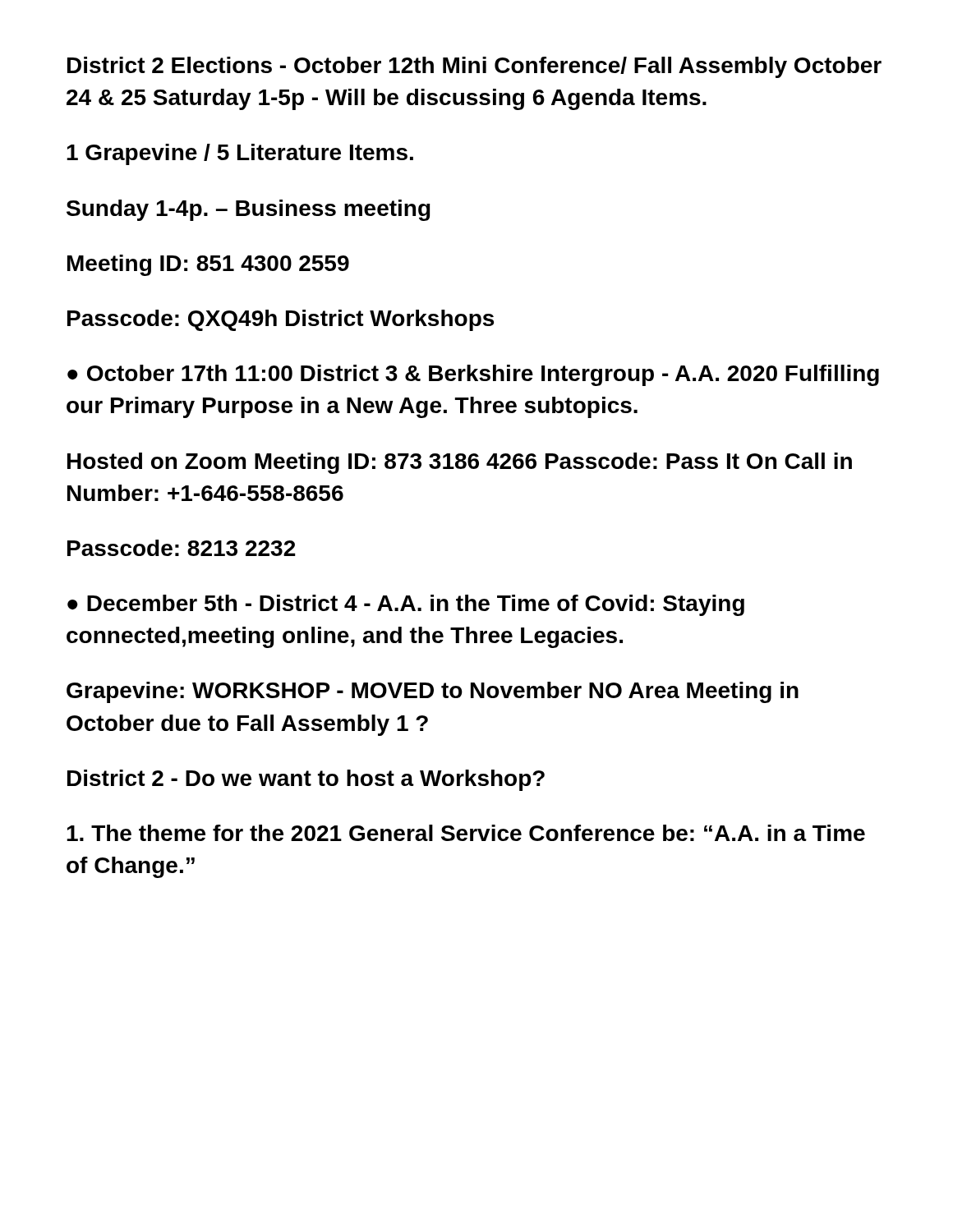Locate the element starting "Passcode: 8213 2232"
Image resolution: width=953 pixels, height=1232 pixels.
tap(181, 548)
